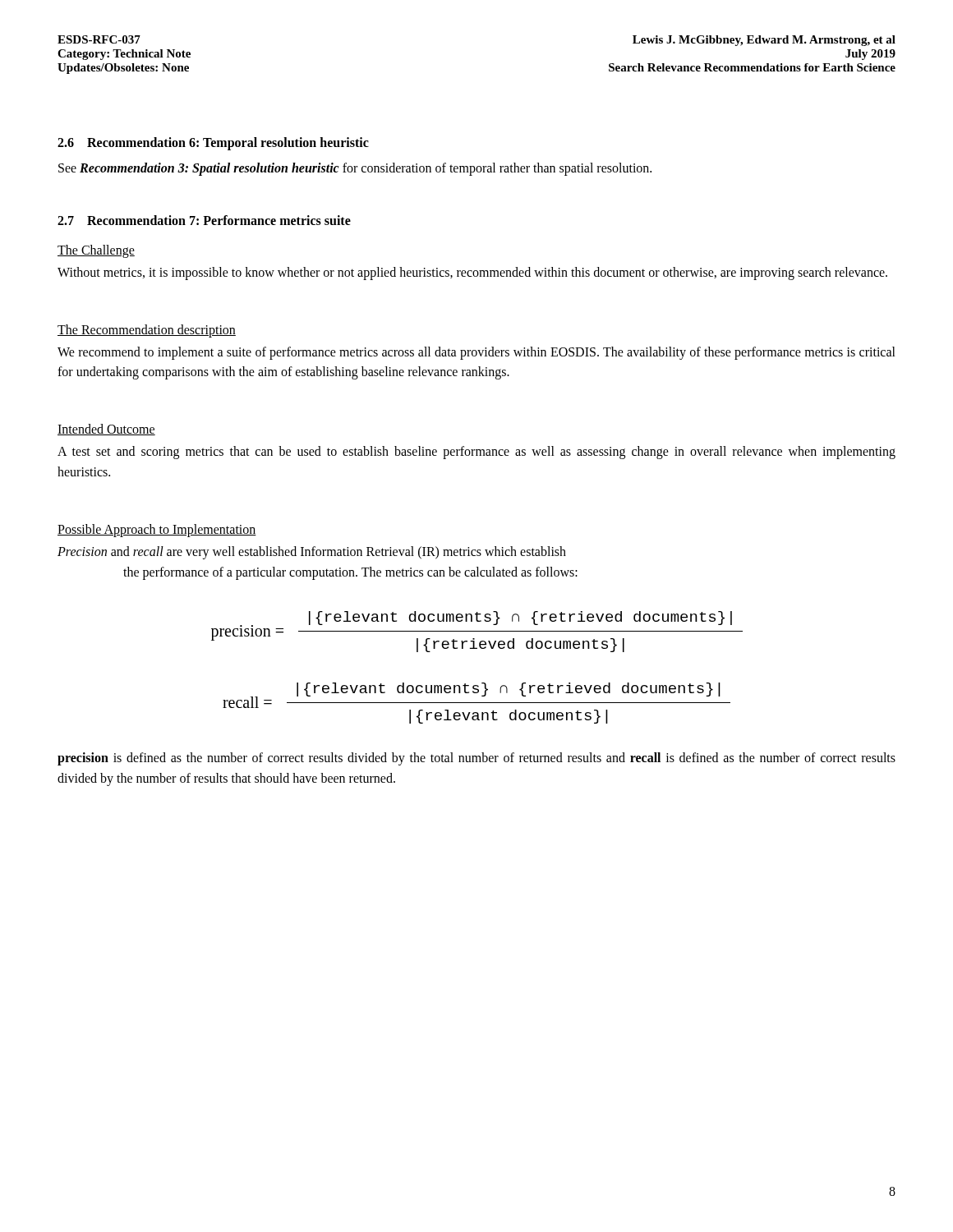The width and height of the screenshot is (953, 1232).
Task: Find the text block that reads "We recommend to implement a suite of performance"
Action: (476, 362)
